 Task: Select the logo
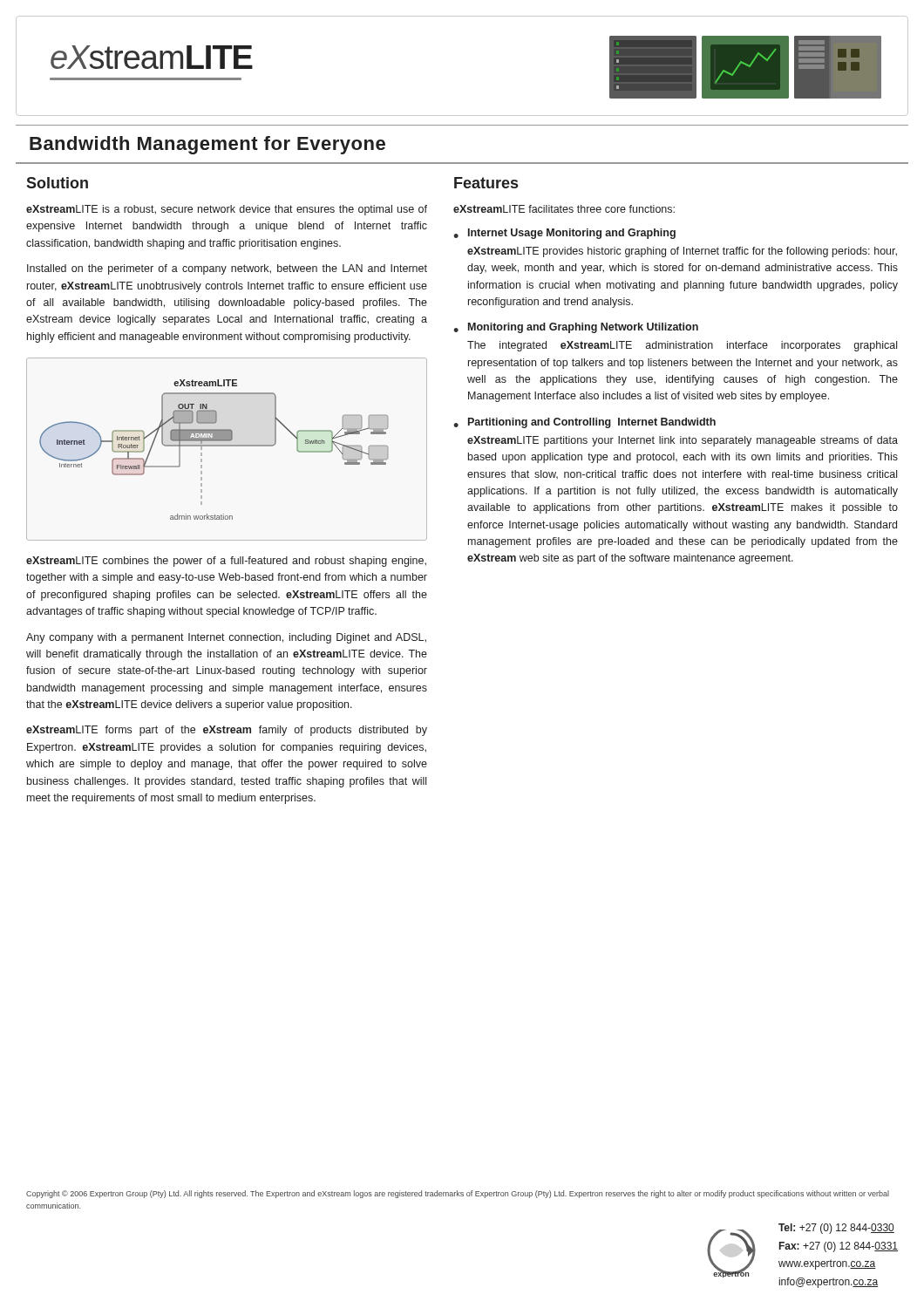tap(462, 66)
